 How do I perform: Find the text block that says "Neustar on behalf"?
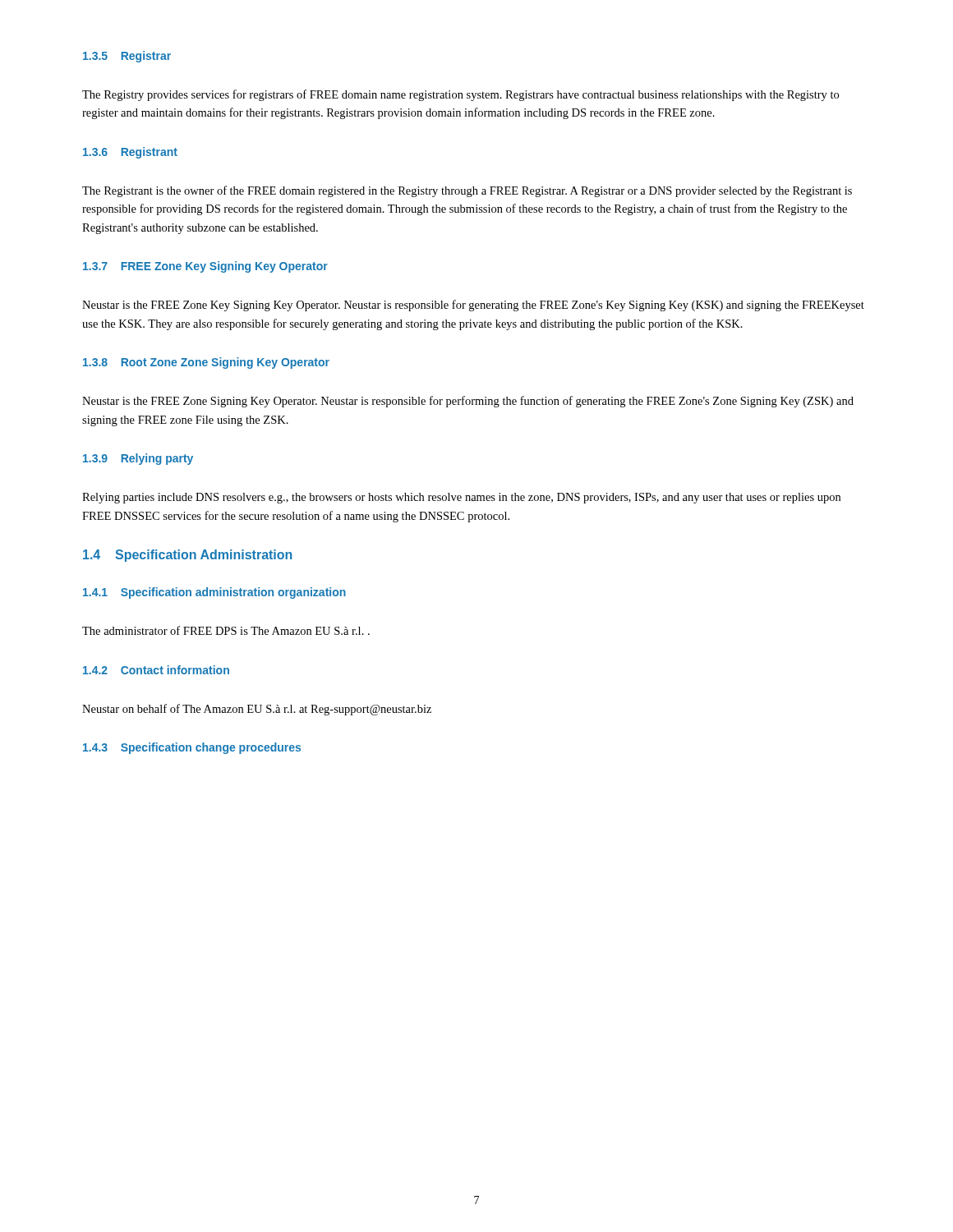coord(257,710)
